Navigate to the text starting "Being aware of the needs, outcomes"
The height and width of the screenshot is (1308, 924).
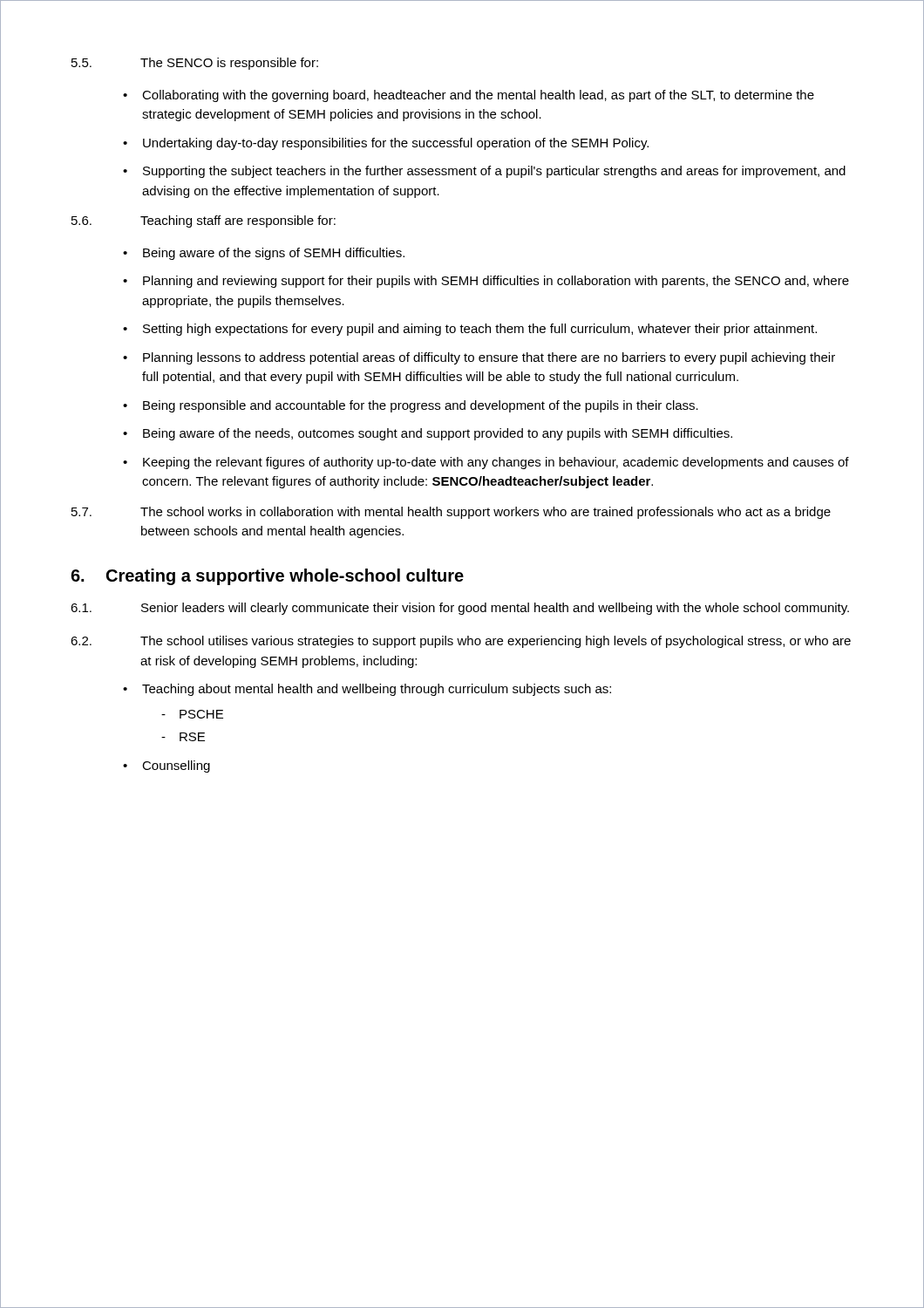[438, 433]
